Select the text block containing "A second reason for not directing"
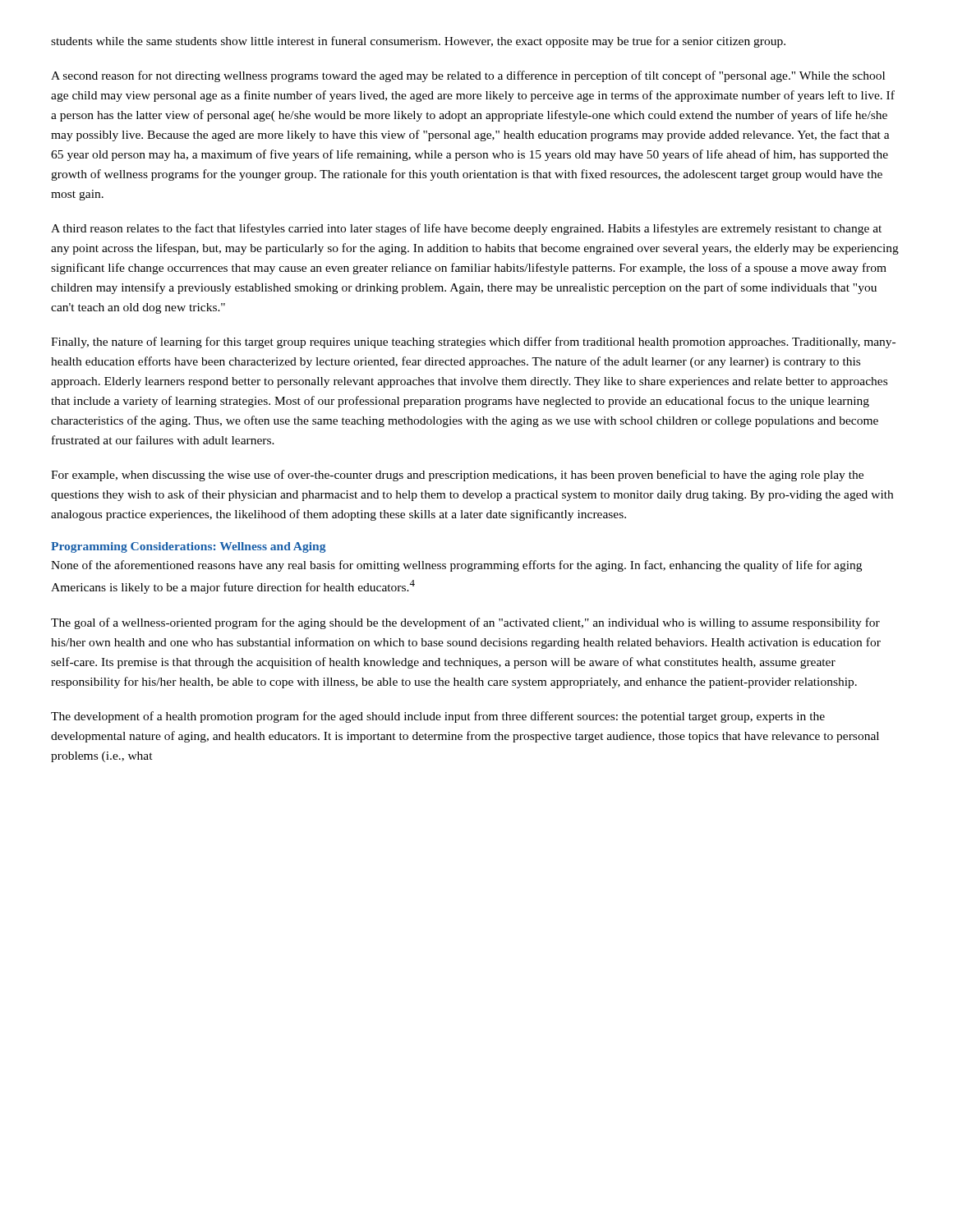Viewport: 953px width, 1232px height. coord(473,134)
